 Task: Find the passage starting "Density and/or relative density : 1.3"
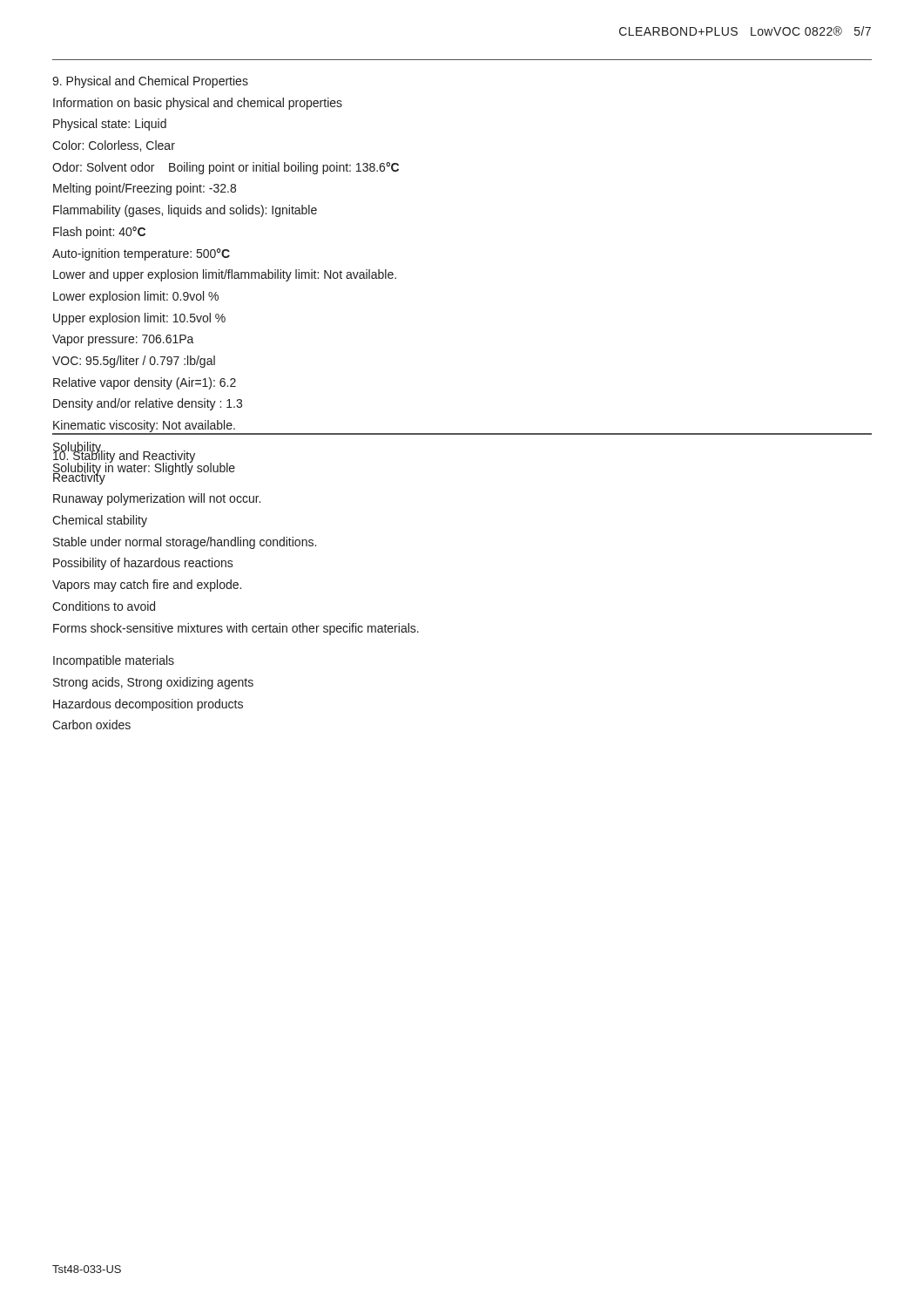148,404
